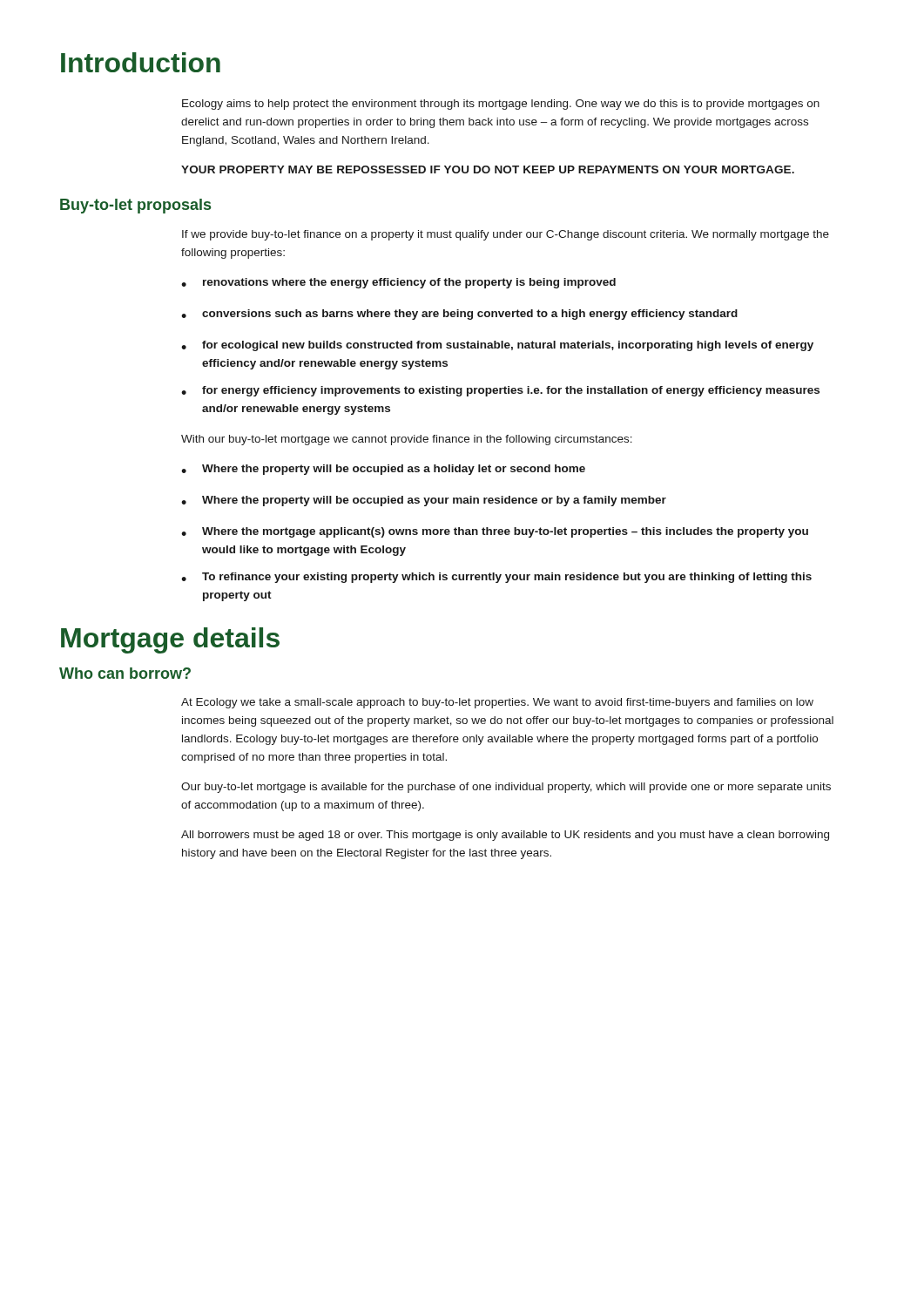Click on the section header containing "Buy-to-let proposals"
This screenshot has width=924, height=1307.
135,205
